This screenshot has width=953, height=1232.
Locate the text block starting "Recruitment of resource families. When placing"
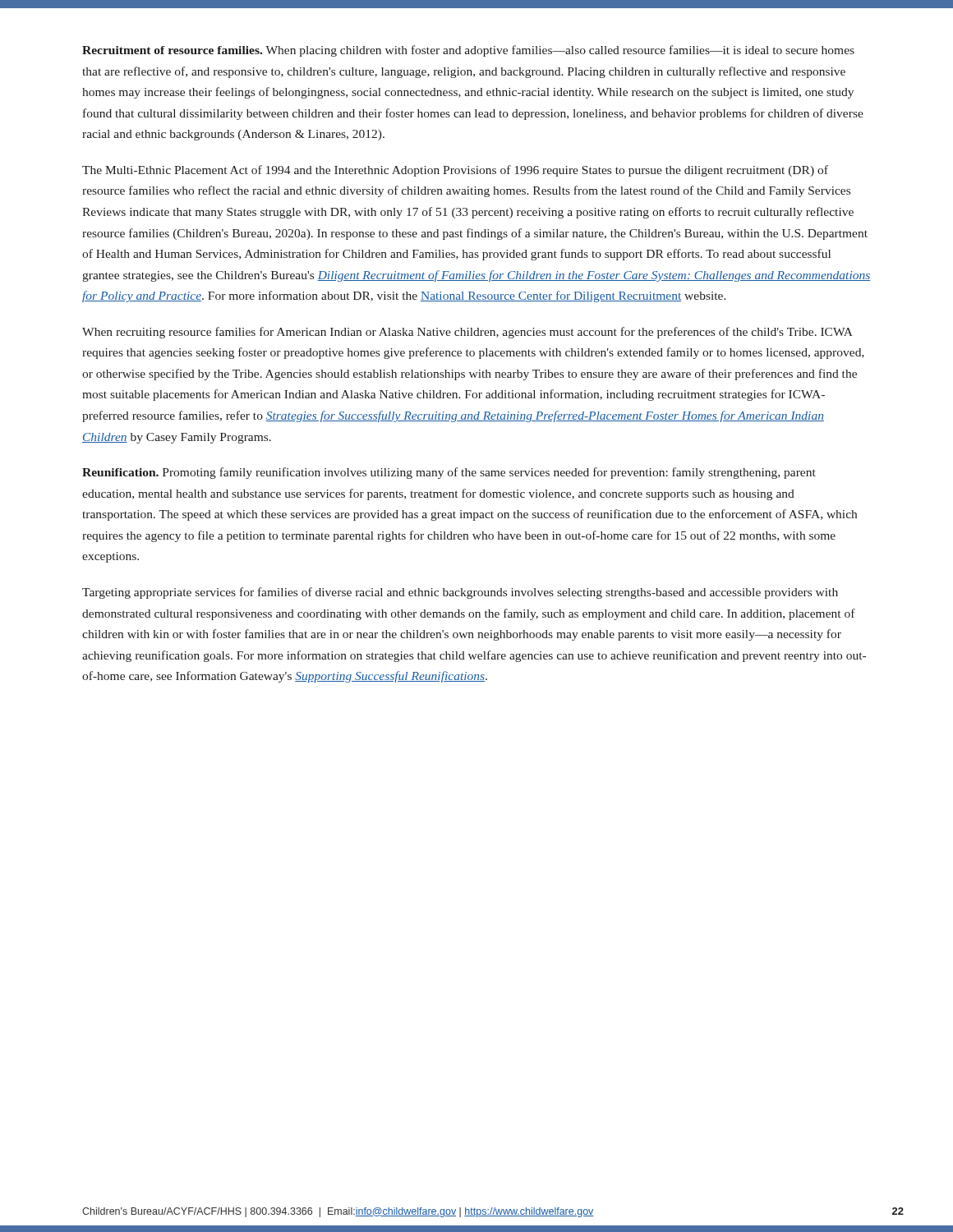(x=476, y=92)
